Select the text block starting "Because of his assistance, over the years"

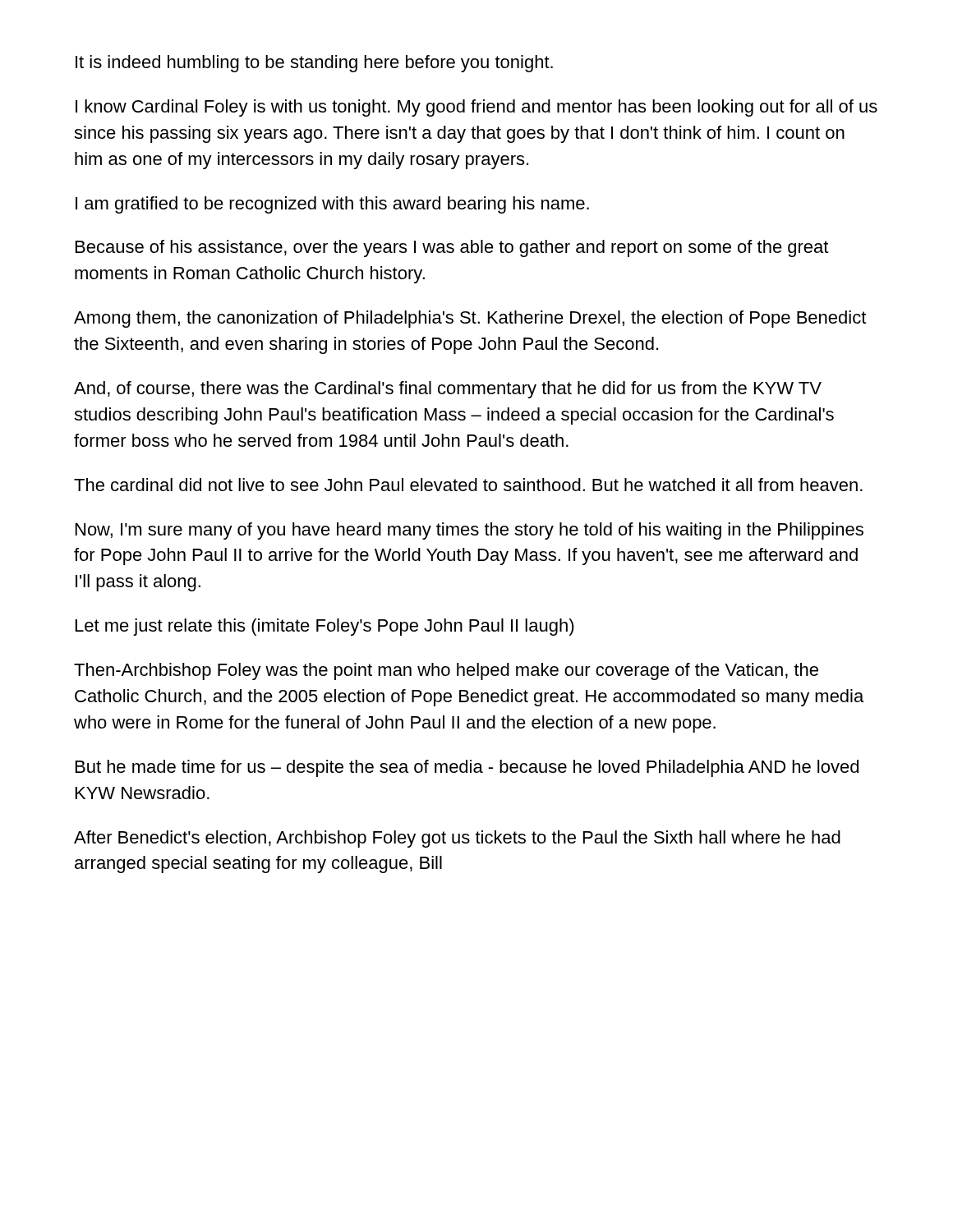tap(451, 260)
